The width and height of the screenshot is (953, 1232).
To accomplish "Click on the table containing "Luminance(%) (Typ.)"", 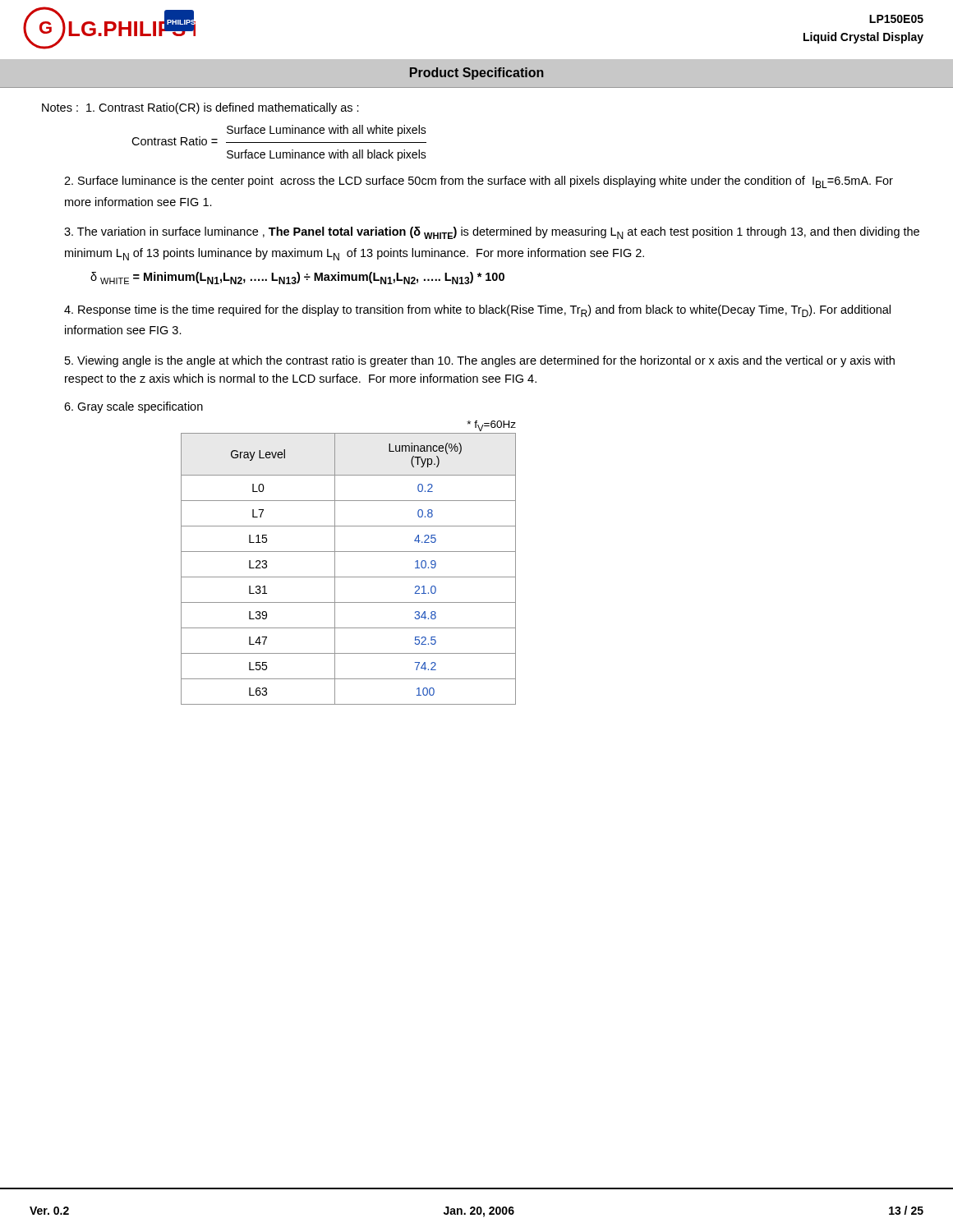I will (550, 568).
